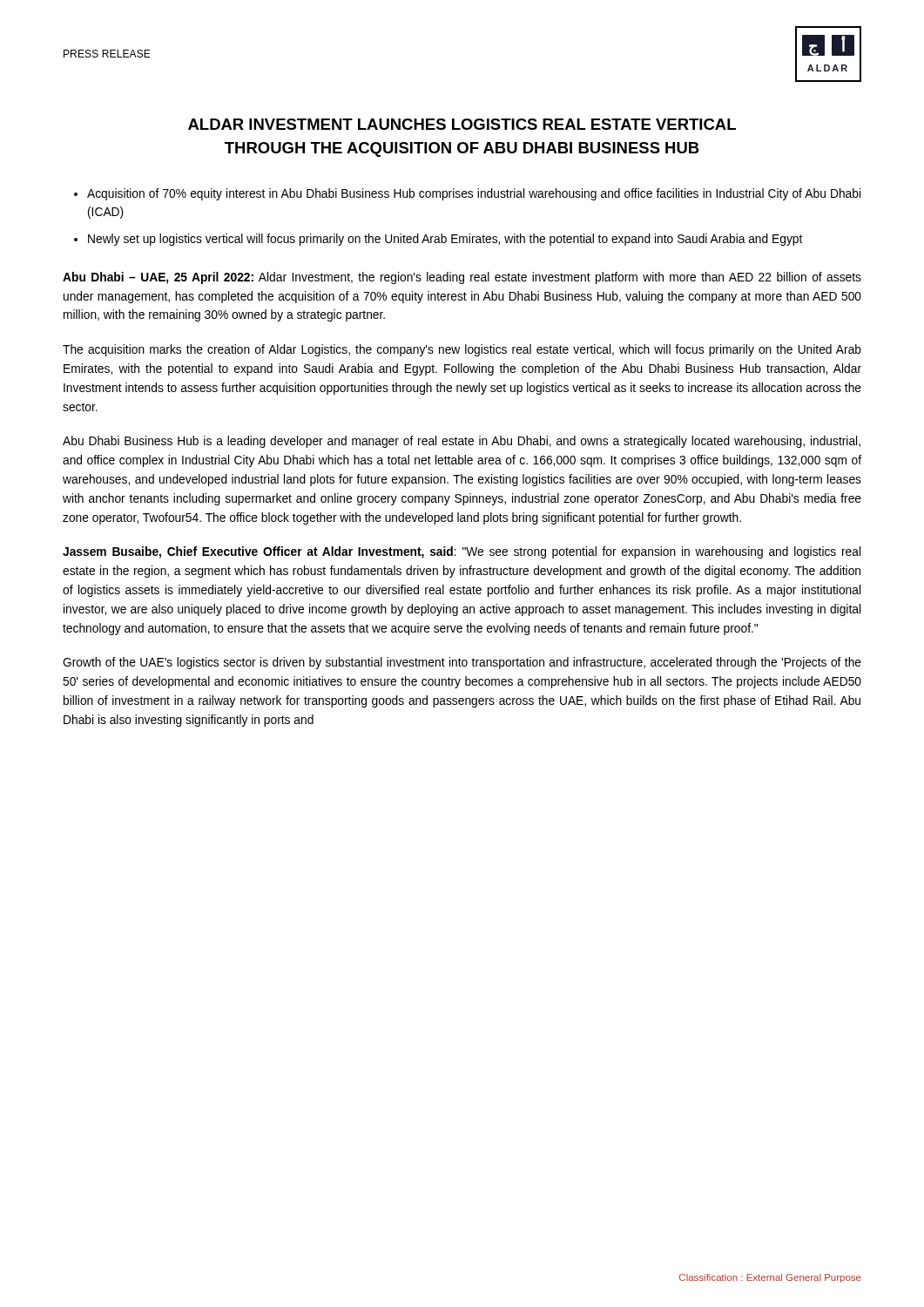The width and height of the screenshot is (924, 1307).
Task: Locate the block of text that opens with "Abu Dhabi – UAE,"
Action: pos(462,296)
